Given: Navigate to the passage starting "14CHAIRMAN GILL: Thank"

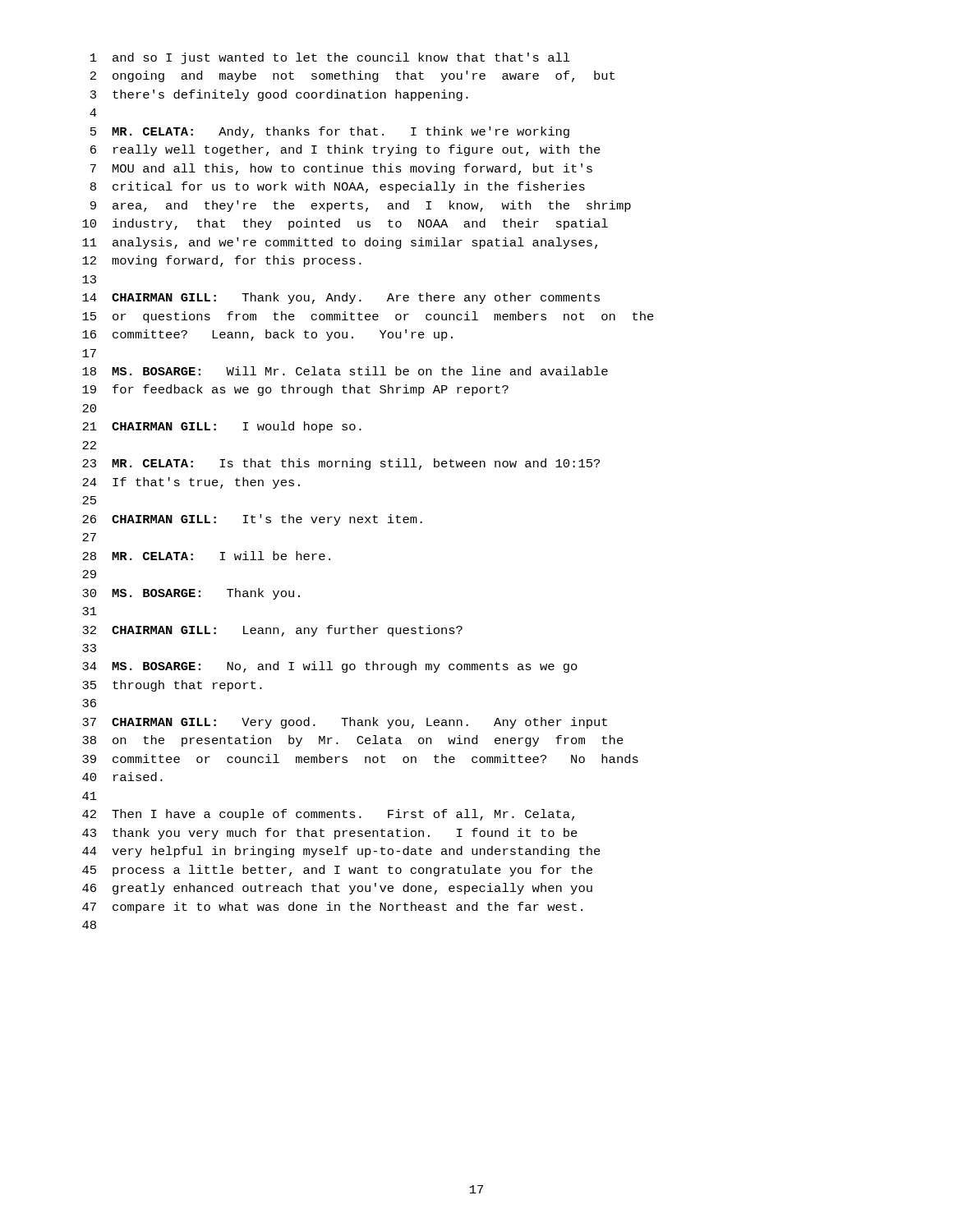Looking at the screenshot, I should (476, 298).
